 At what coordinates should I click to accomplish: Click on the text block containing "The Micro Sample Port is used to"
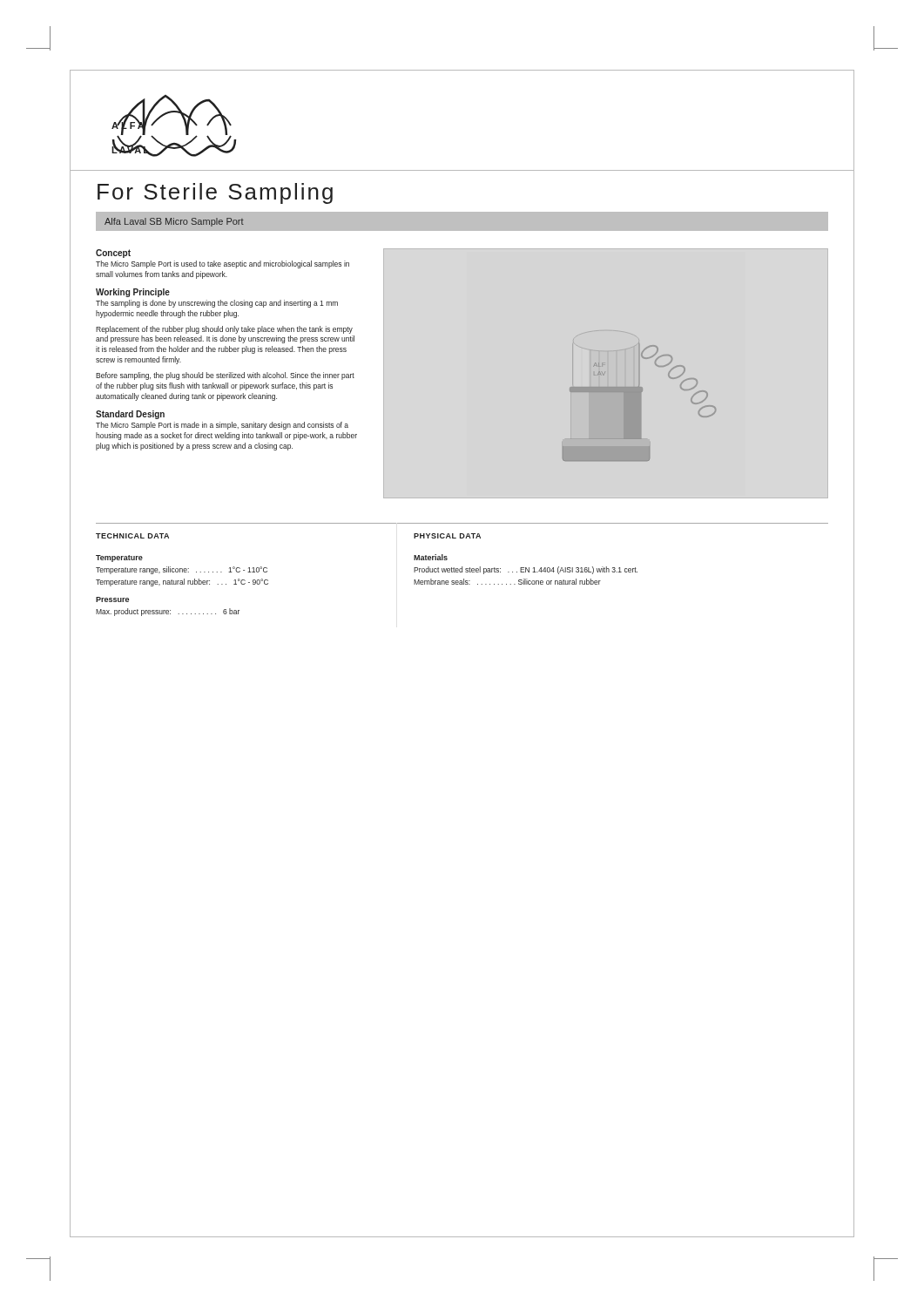point(223,269)
